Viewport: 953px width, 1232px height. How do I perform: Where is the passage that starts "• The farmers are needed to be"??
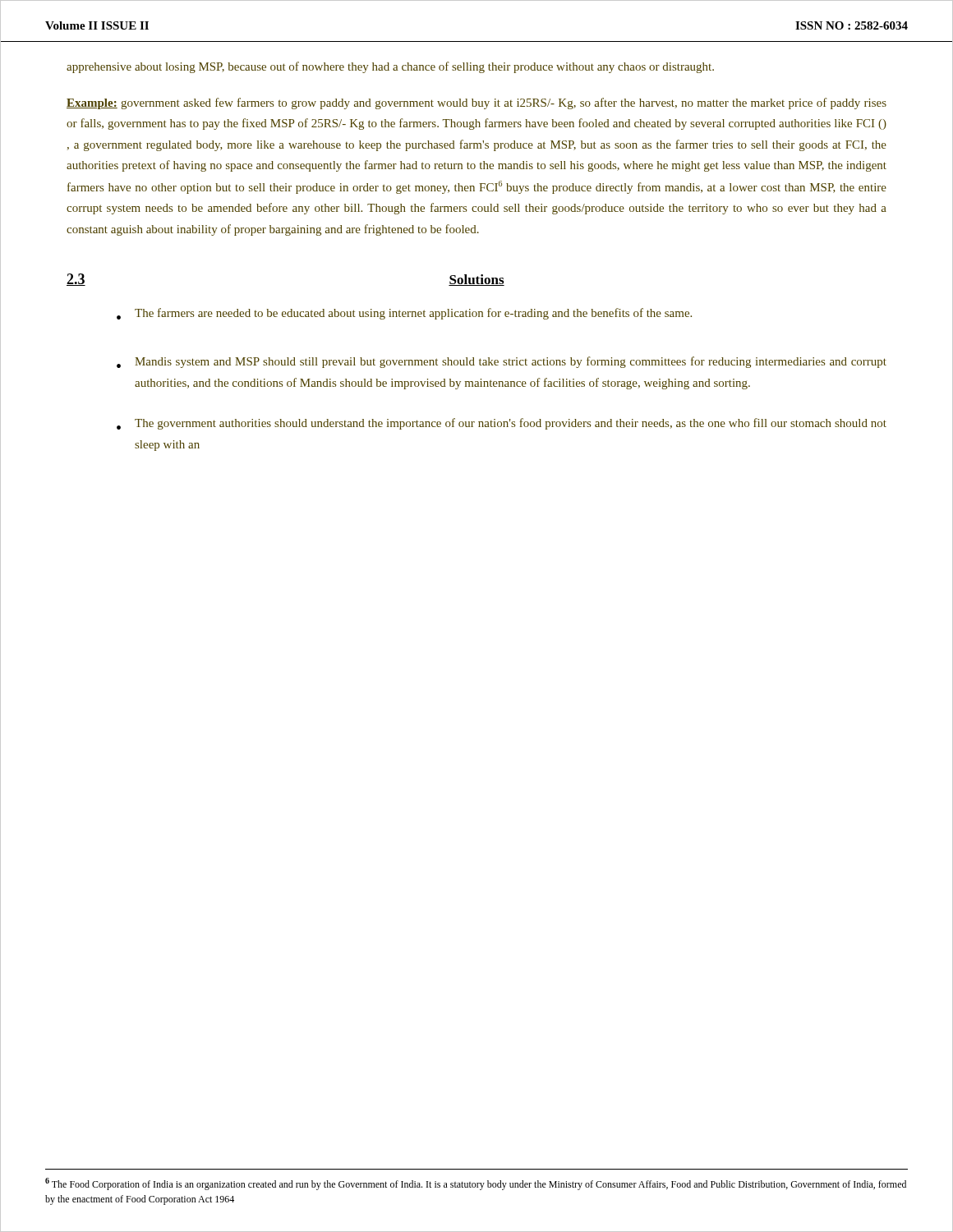pos(501,317)
